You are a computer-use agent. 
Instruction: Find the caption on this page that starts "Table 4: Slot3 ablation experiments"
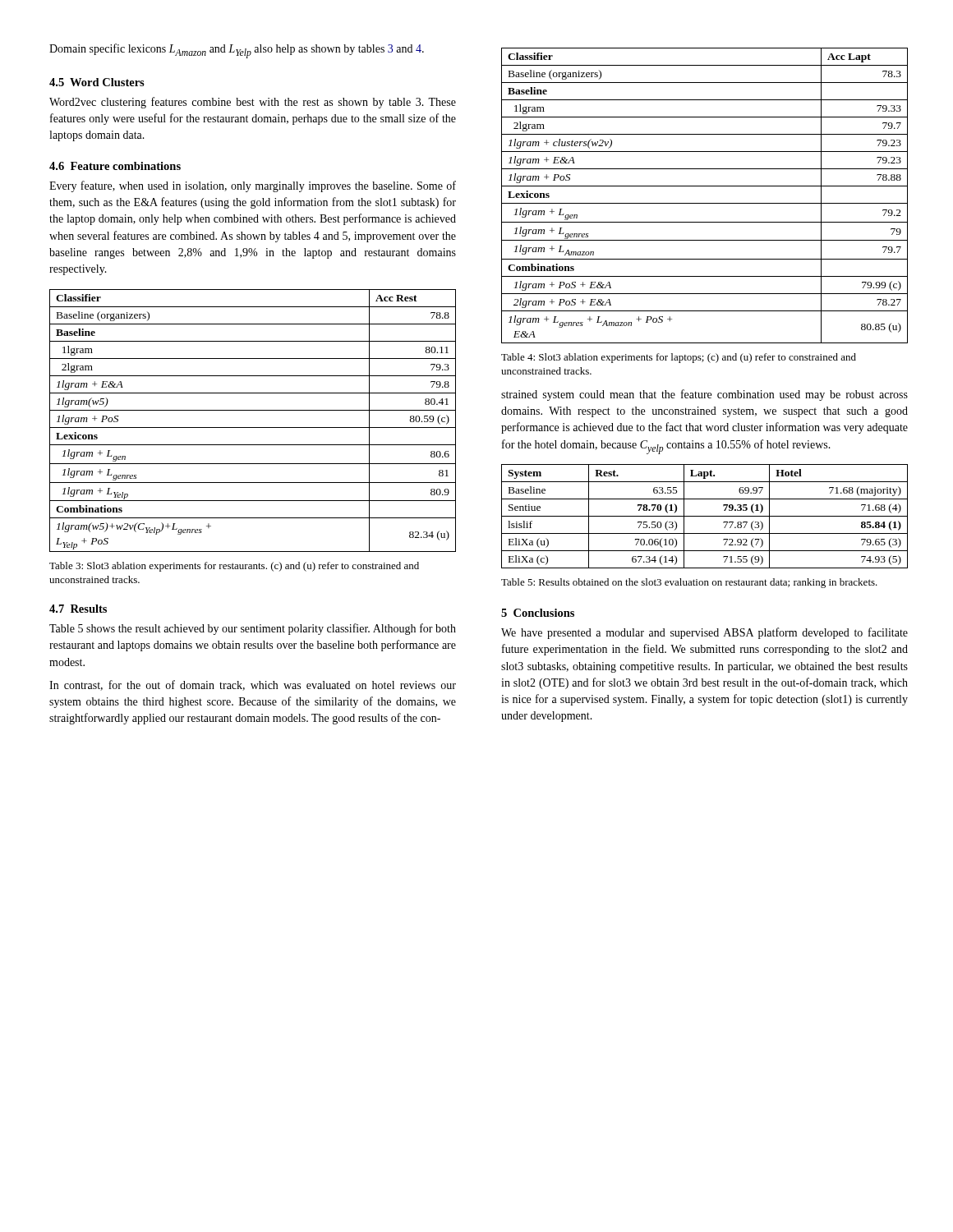[x=679, y=364]
